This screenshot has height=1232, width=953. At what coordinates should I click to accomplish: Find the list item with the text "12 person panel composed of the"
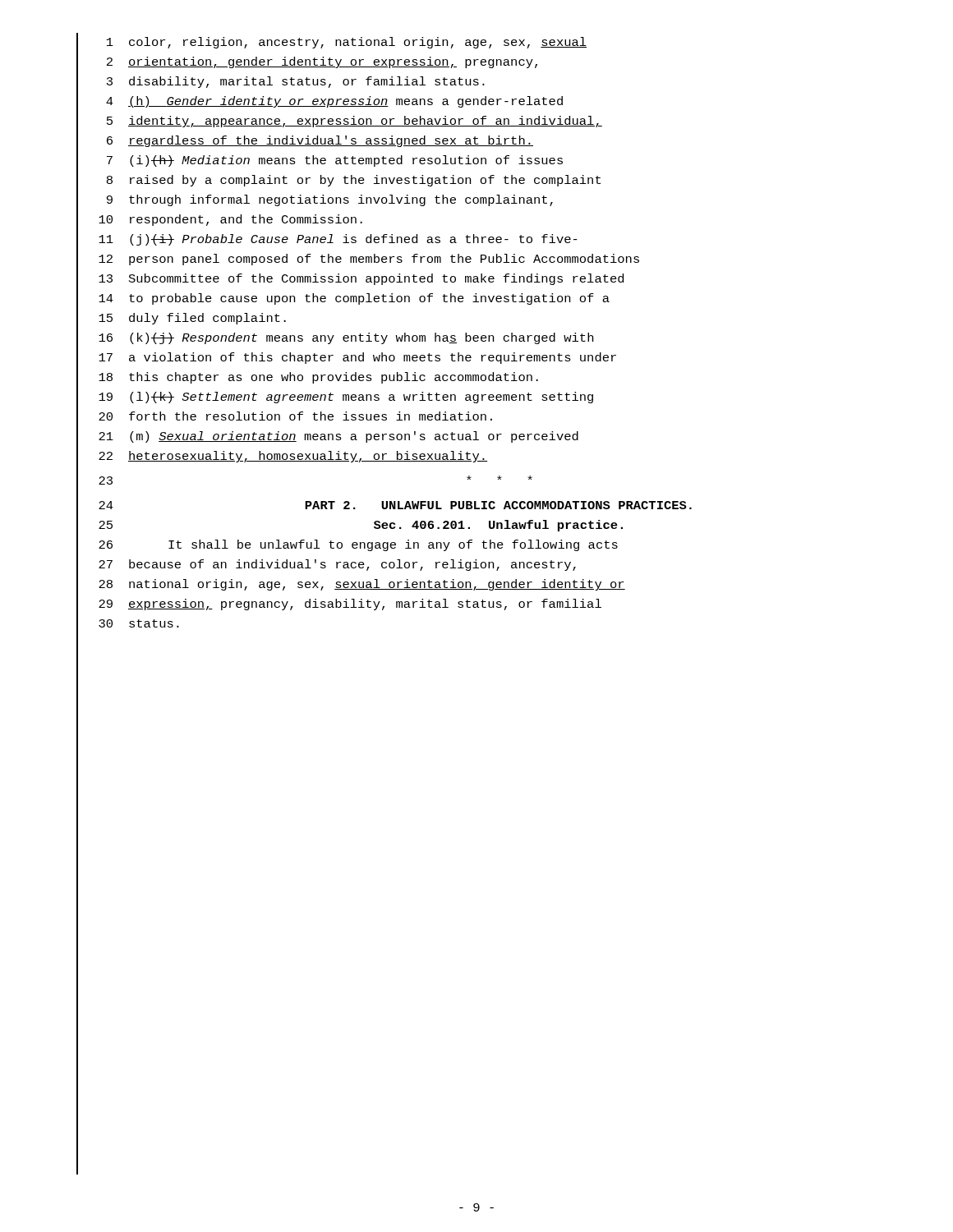(x=476, y=260)
